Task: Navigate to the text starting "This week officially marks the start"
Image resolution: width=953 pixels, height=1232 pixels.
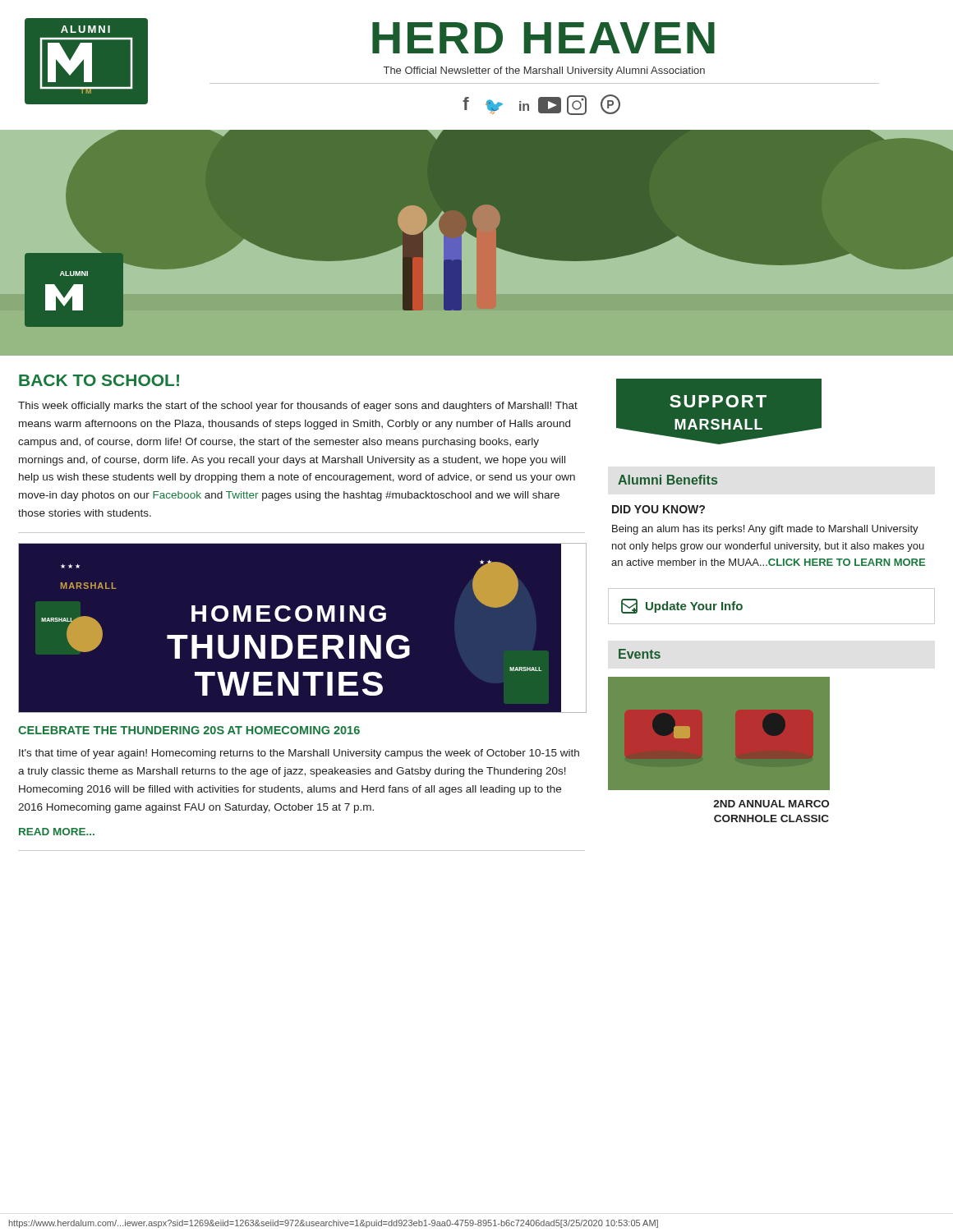Action: tap(298, 459)
